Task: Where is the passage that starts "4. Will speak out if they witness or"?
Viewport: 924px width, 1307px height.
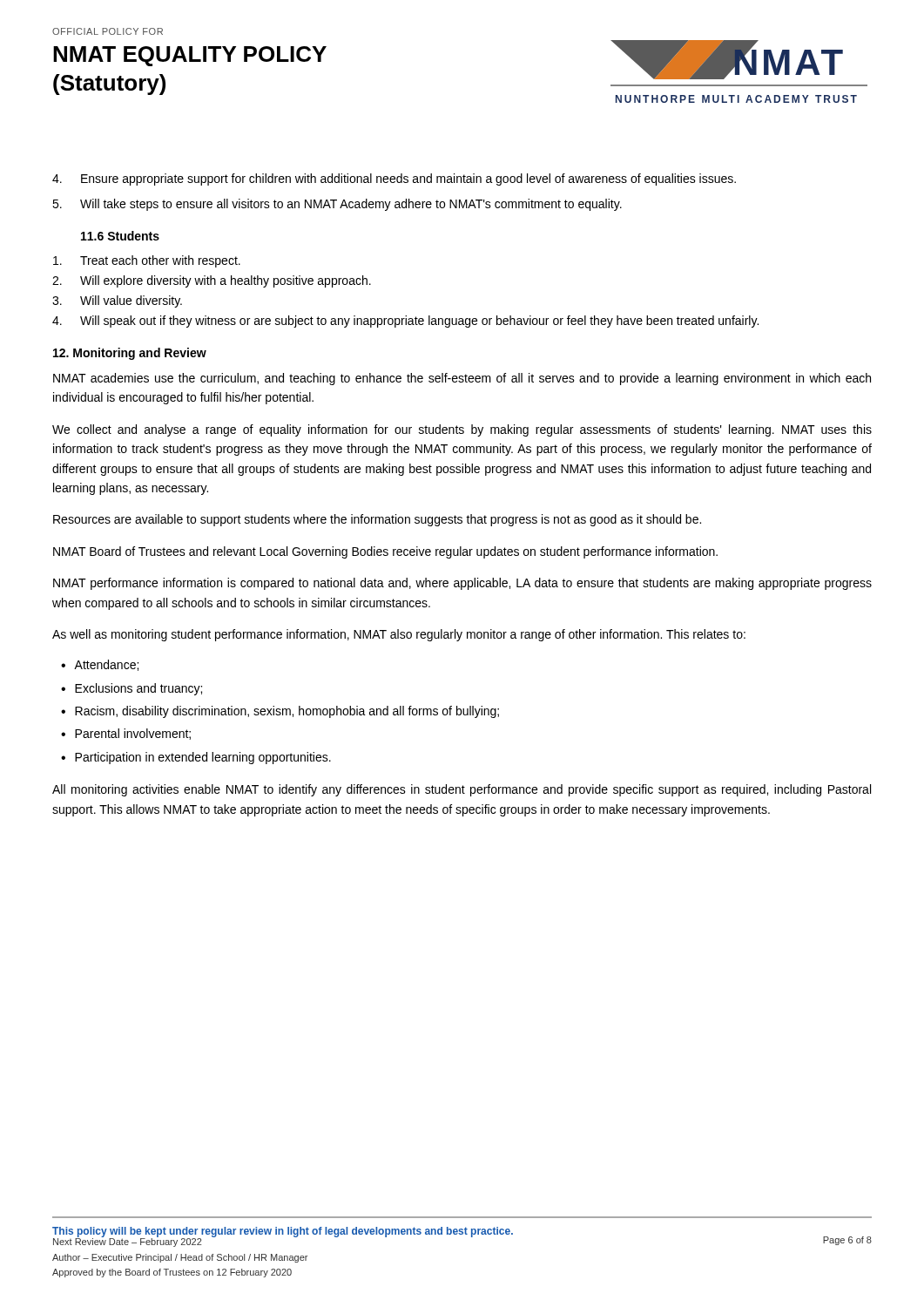Action: point(462,321)
